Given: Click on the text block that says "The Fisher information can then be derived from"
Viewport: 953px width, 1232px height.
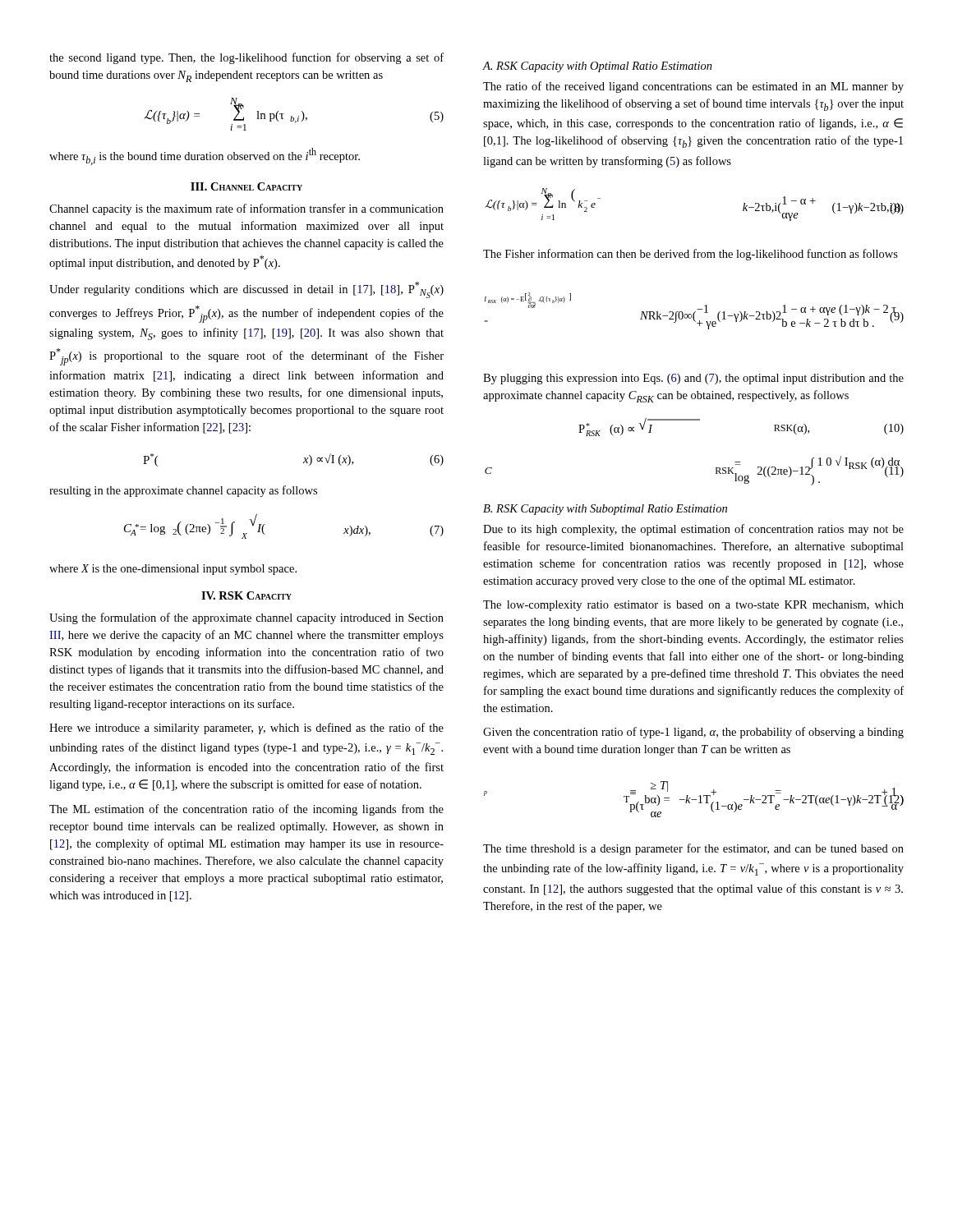Looking at the screenshot, I should (693, 254).
